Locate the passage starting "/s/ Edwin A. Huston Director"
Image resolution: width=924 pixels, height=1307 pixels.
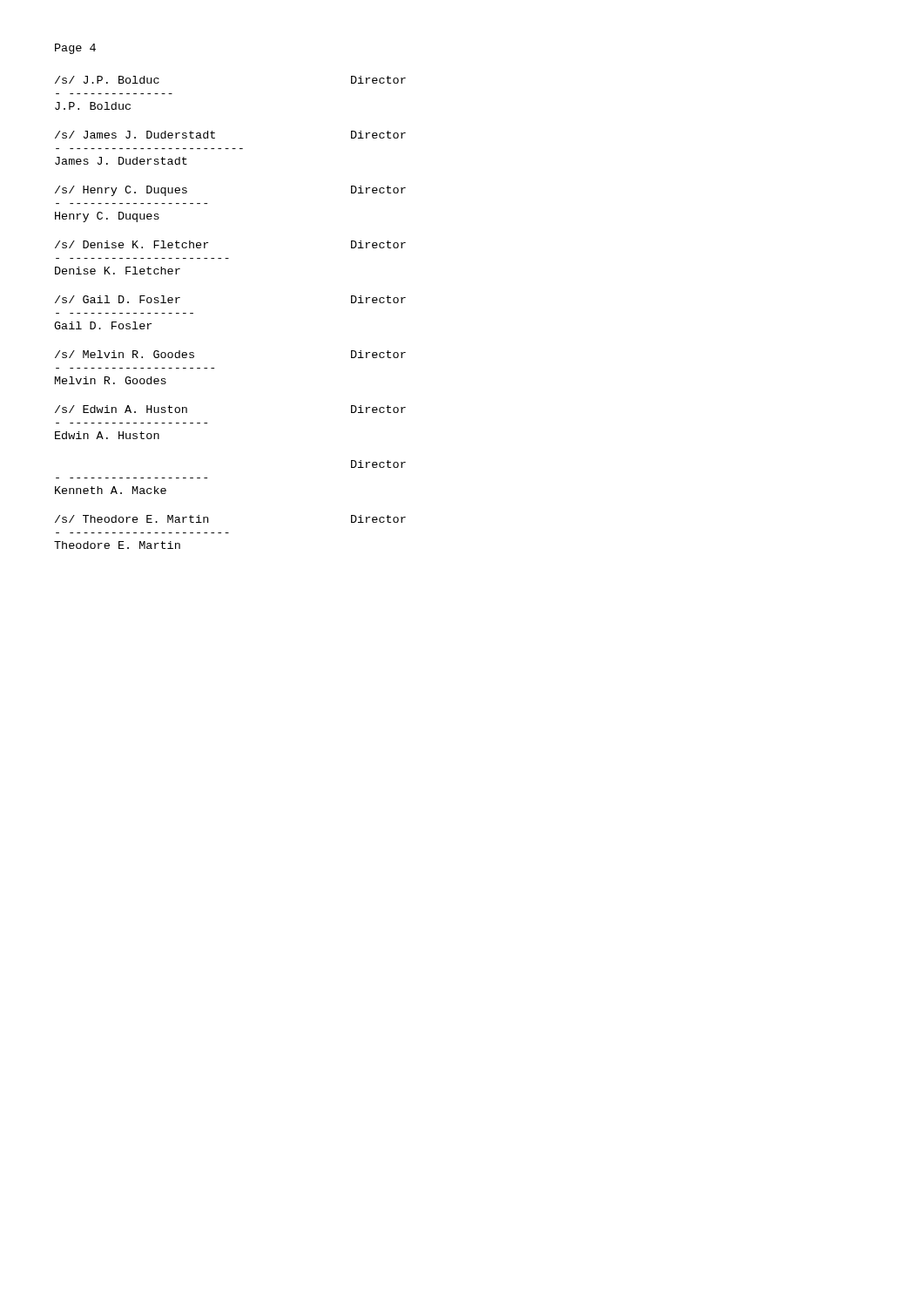click(x=359, y=423)
